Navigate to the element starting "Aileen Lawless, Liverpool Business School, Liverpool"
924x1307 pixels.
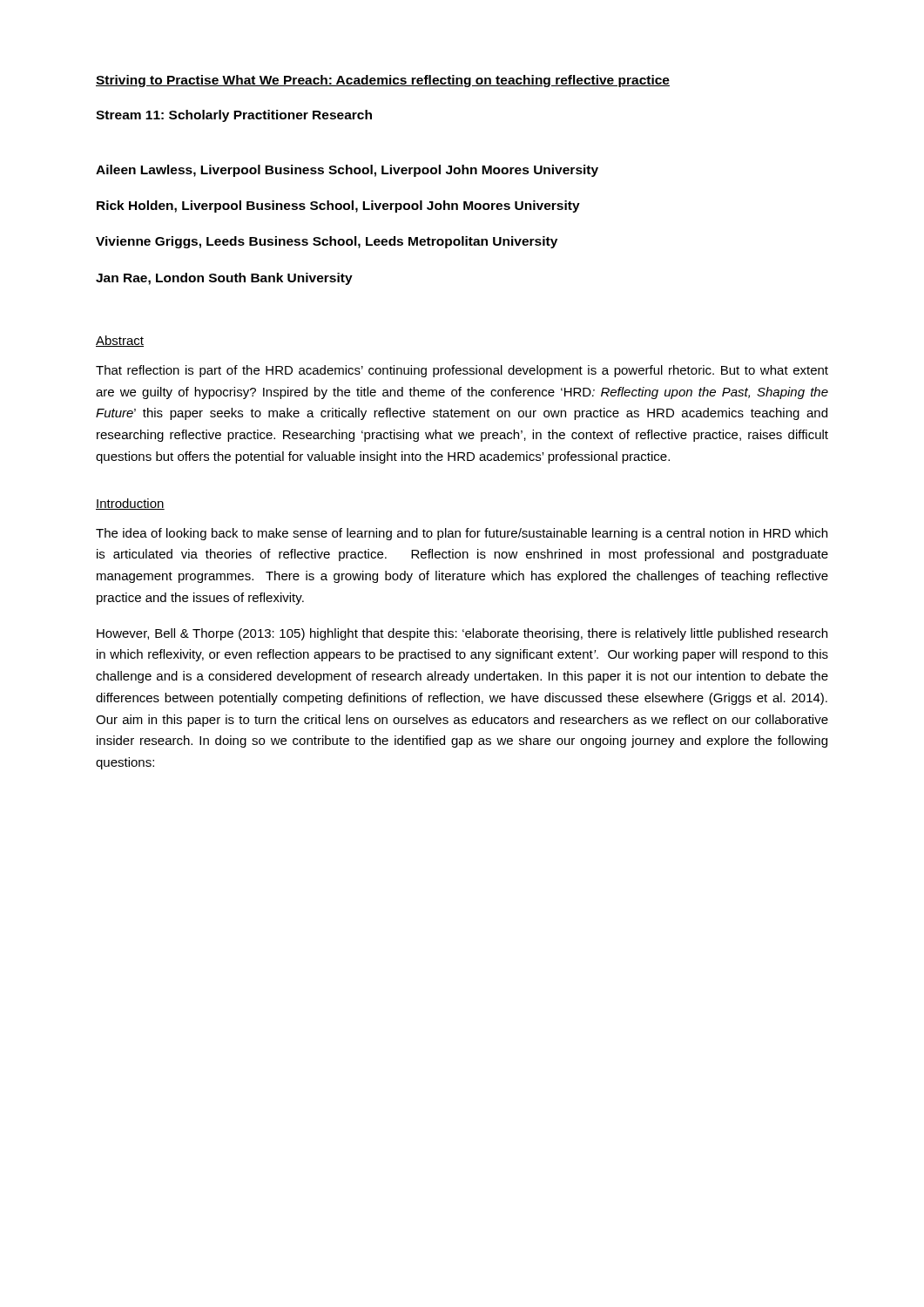(347, 169)
